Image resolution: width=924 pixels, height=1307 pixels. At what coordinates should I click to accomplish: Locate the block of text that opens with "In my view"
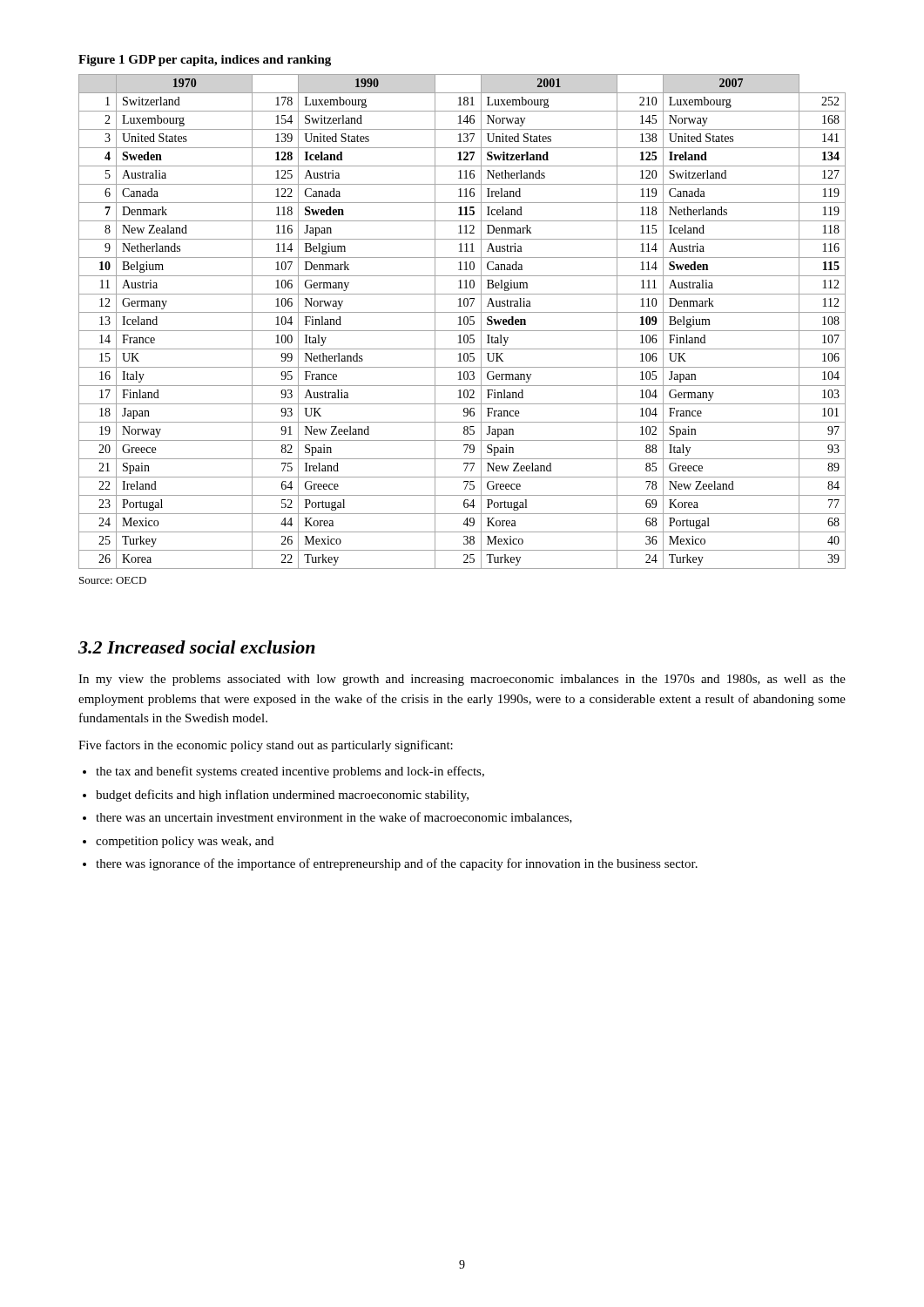pos(462,698)
